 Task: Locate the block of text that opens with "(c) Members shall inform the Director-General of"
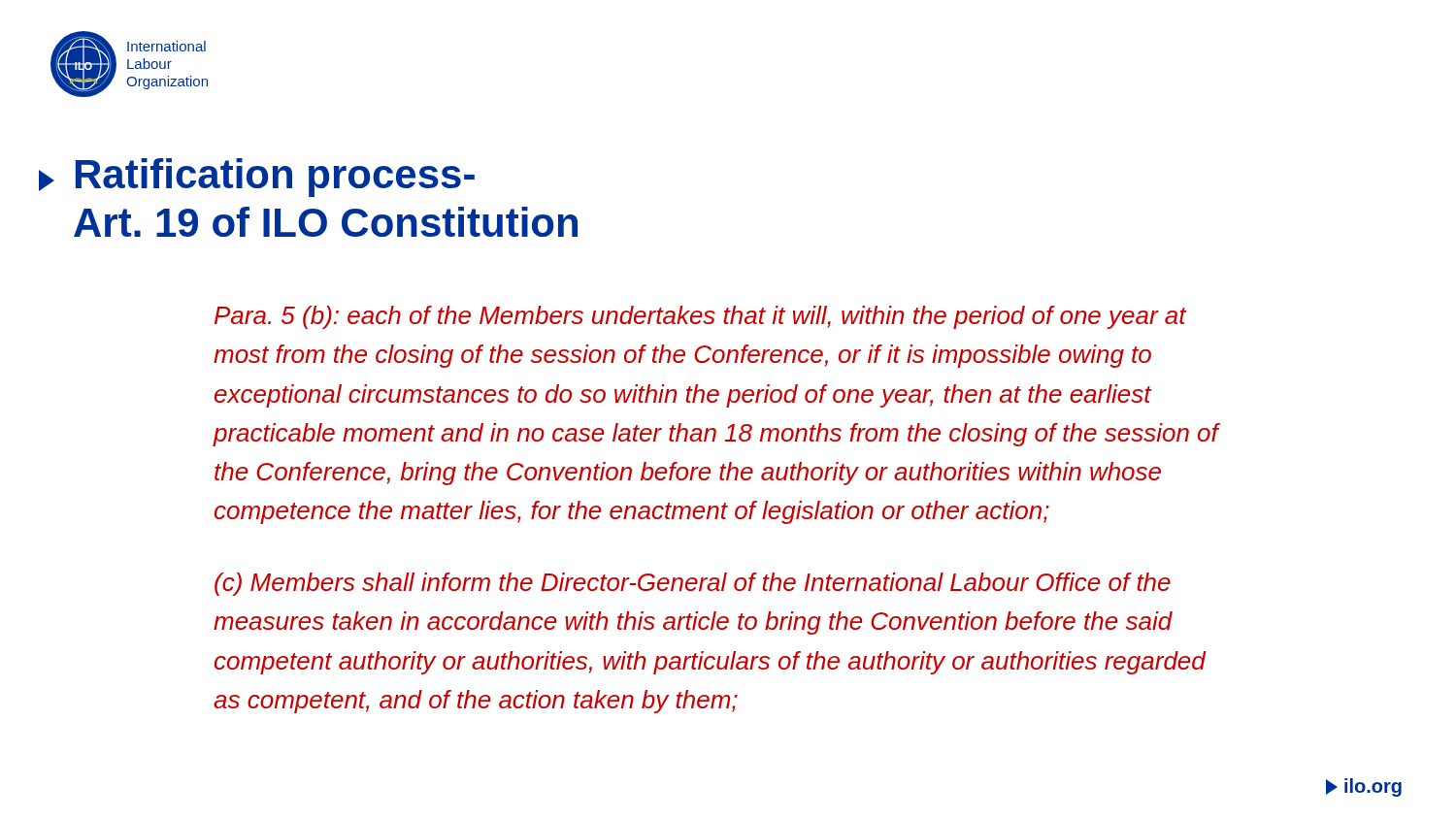[x=709, y=641]
